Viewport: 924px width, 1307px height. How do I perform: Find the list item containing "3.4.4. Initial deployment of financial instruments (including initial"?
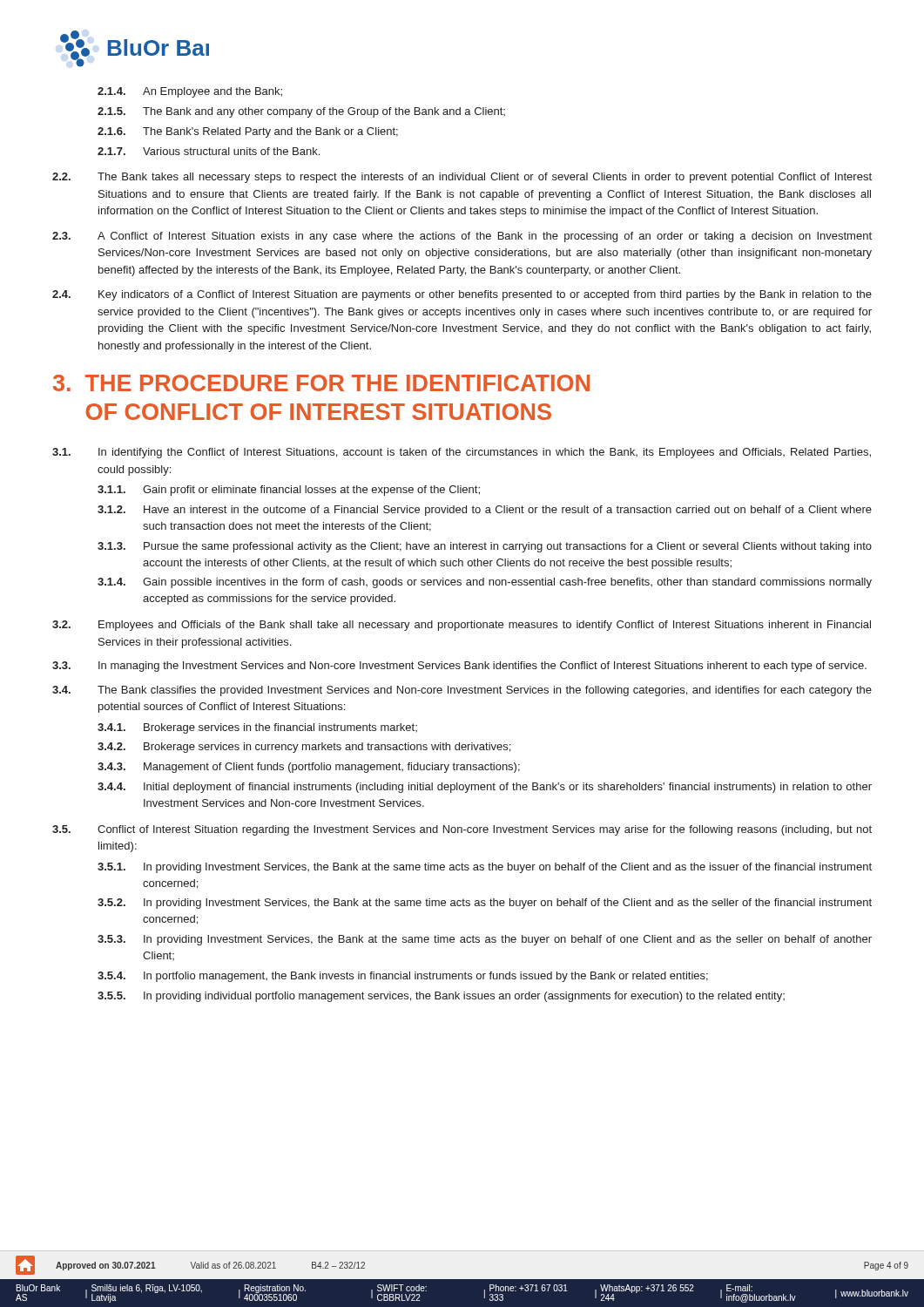click(x=485, y=796)
